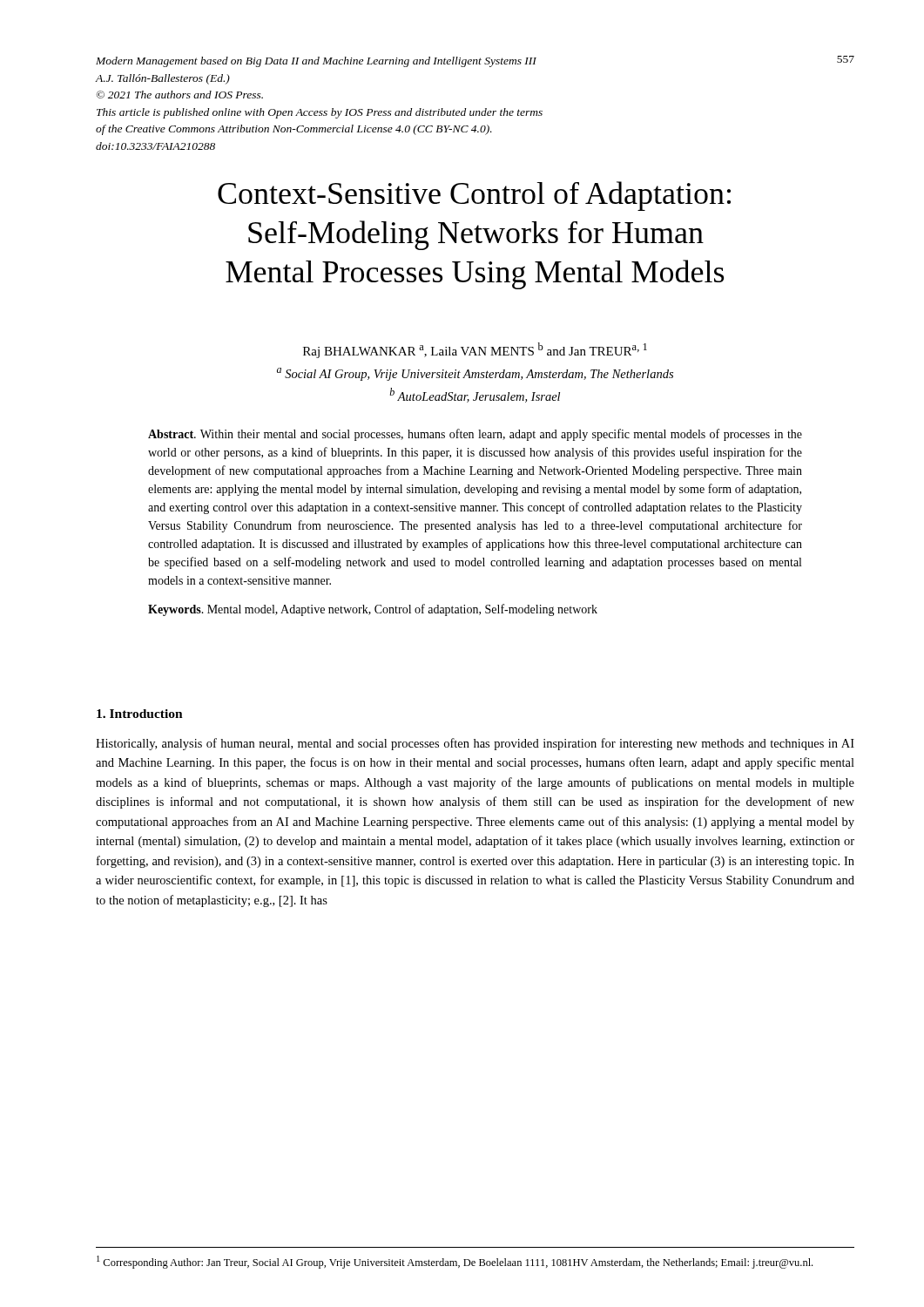Find the region starting "Historically, analysis of human neural, mental"
924x1307 pixels.
475,822
